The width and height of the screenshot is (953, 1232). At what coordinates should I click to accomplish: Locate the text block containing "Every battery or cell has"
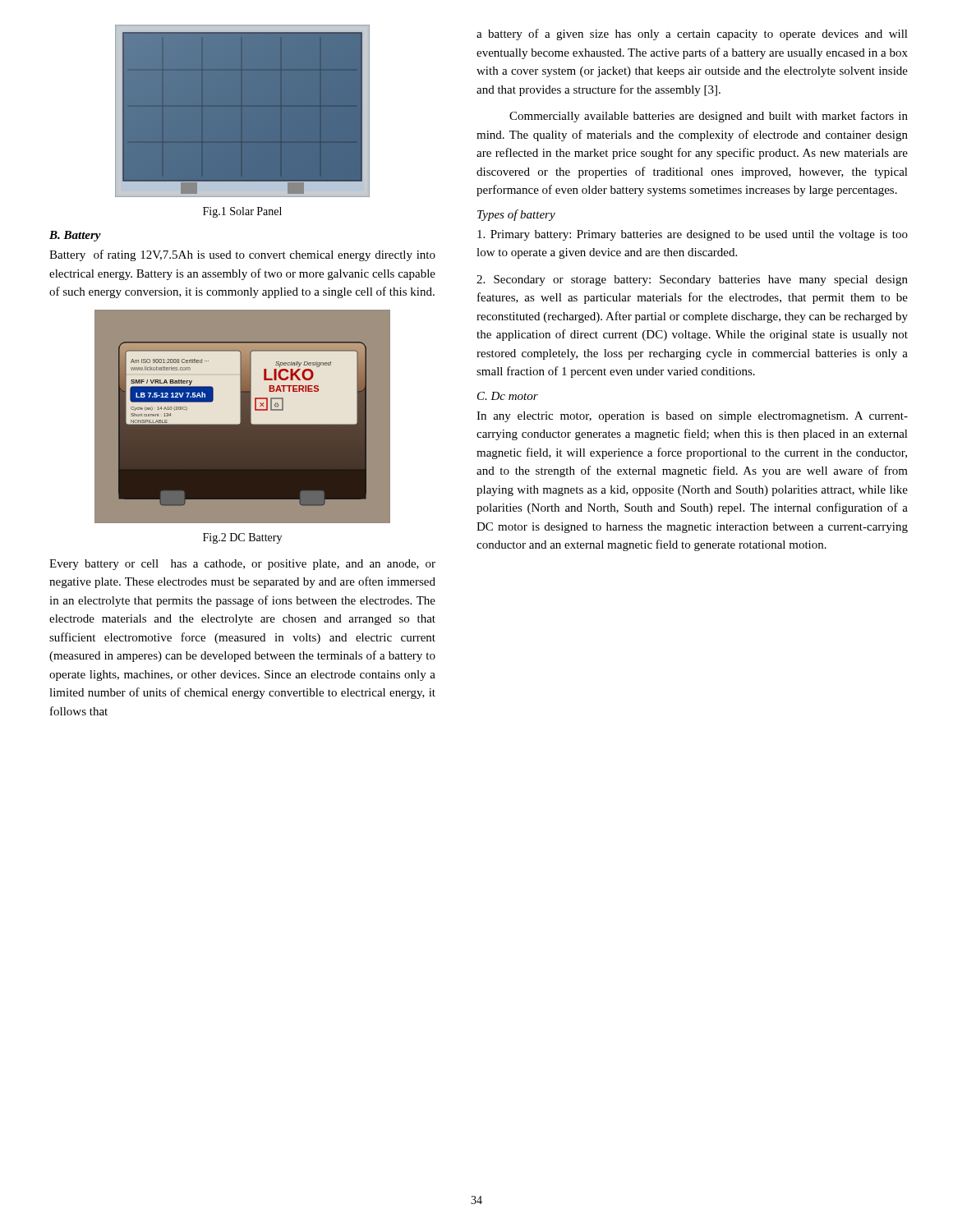point(242,637)
